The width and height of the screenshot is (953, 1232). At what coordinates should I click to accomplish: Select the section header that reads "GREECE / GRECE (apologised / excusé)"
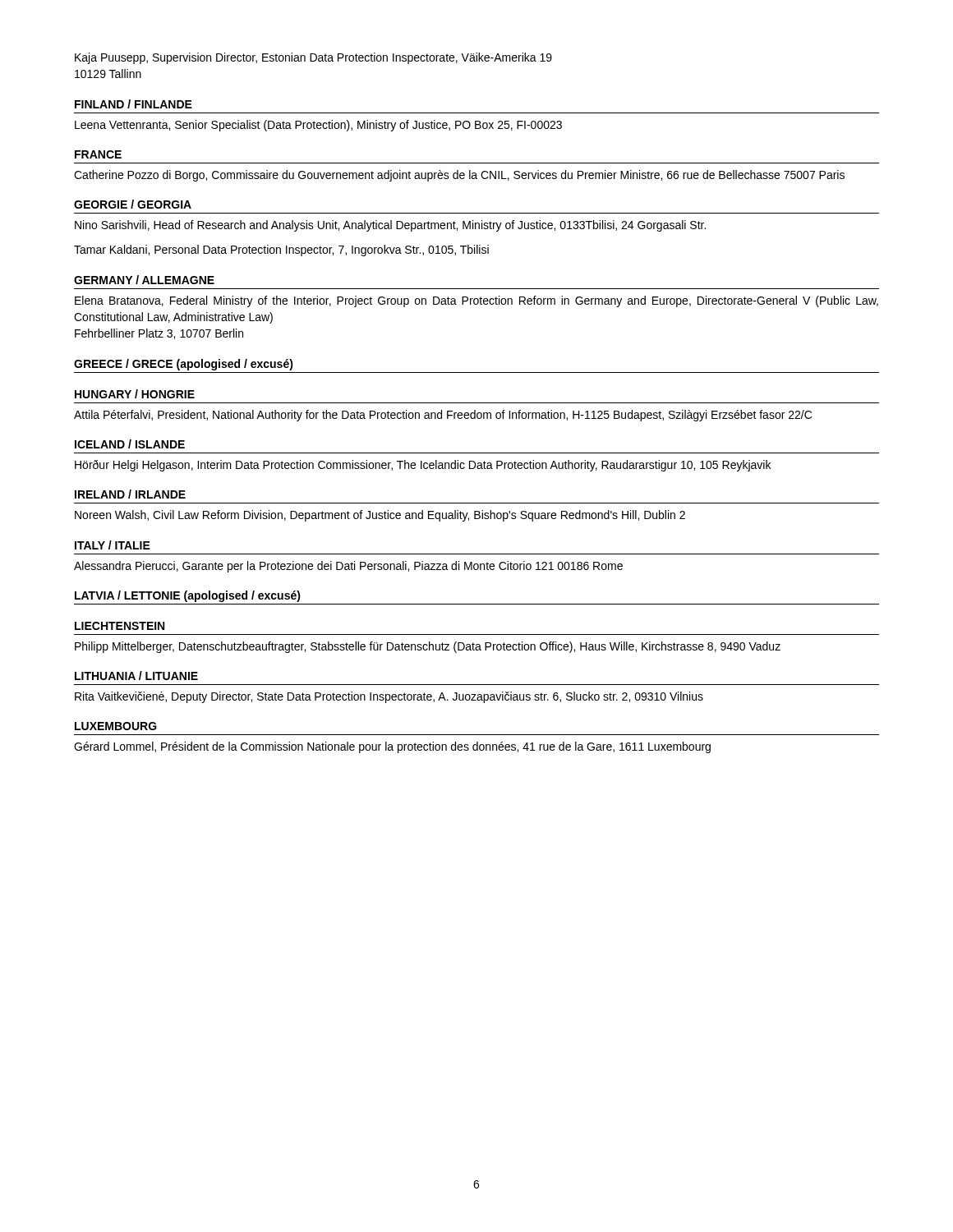coord(184,364)
